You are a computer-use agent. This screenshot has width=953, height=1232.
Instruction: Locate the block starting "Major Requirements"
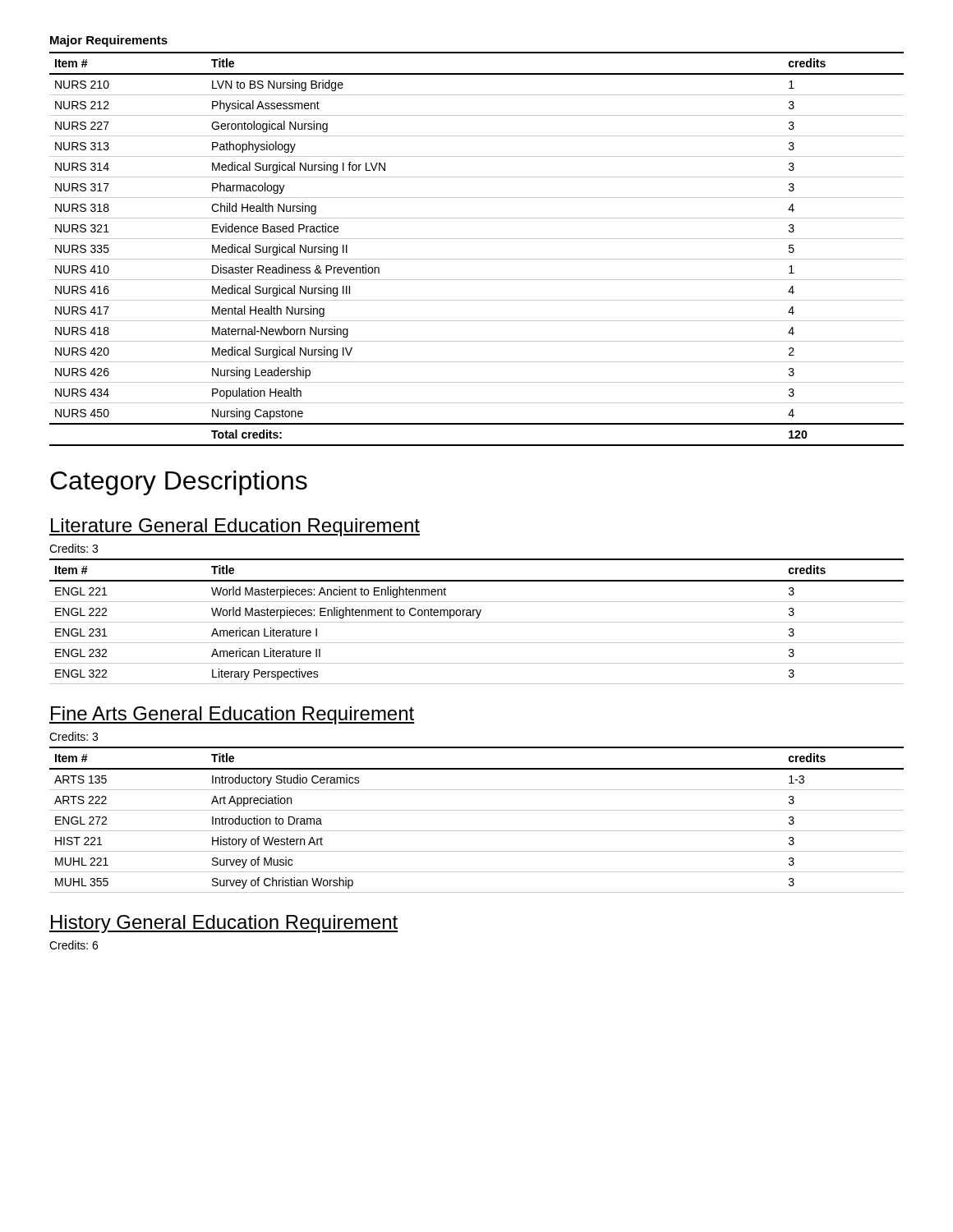108,40
